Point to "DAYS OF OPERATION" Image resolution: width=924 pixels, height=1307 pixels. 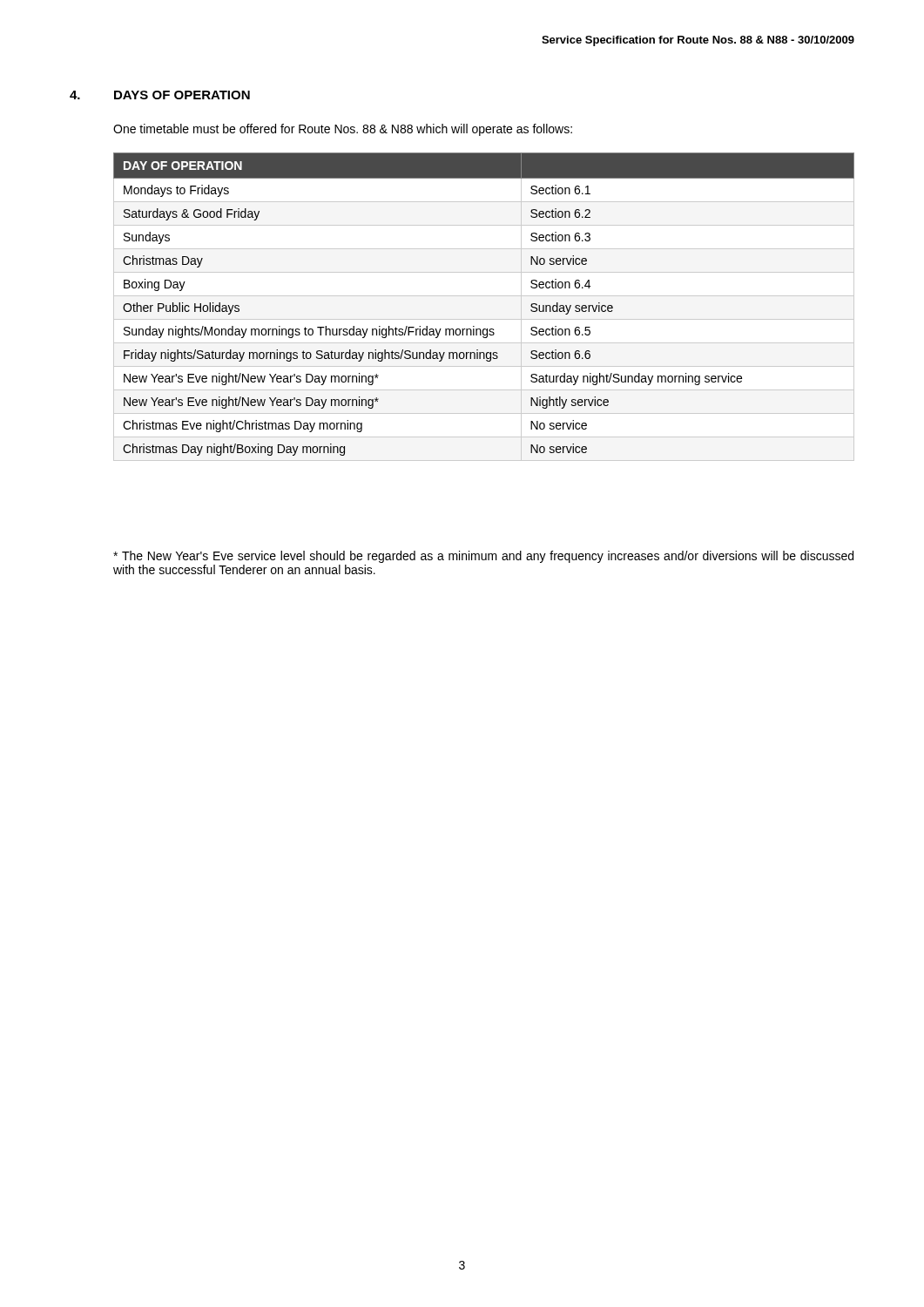tap(182, 95)
